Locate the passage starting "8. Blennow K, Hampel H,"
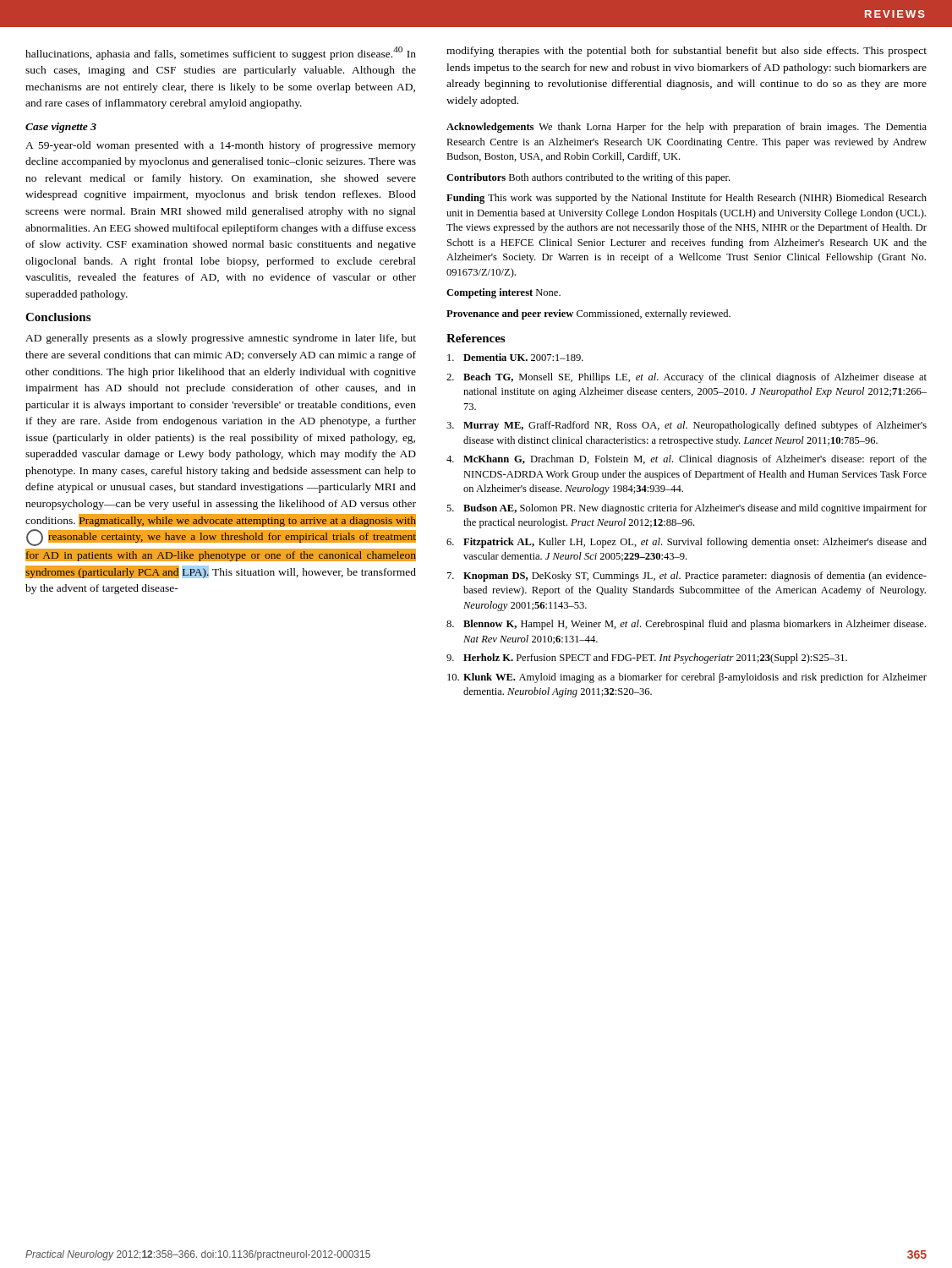 [x=687, y=632]
